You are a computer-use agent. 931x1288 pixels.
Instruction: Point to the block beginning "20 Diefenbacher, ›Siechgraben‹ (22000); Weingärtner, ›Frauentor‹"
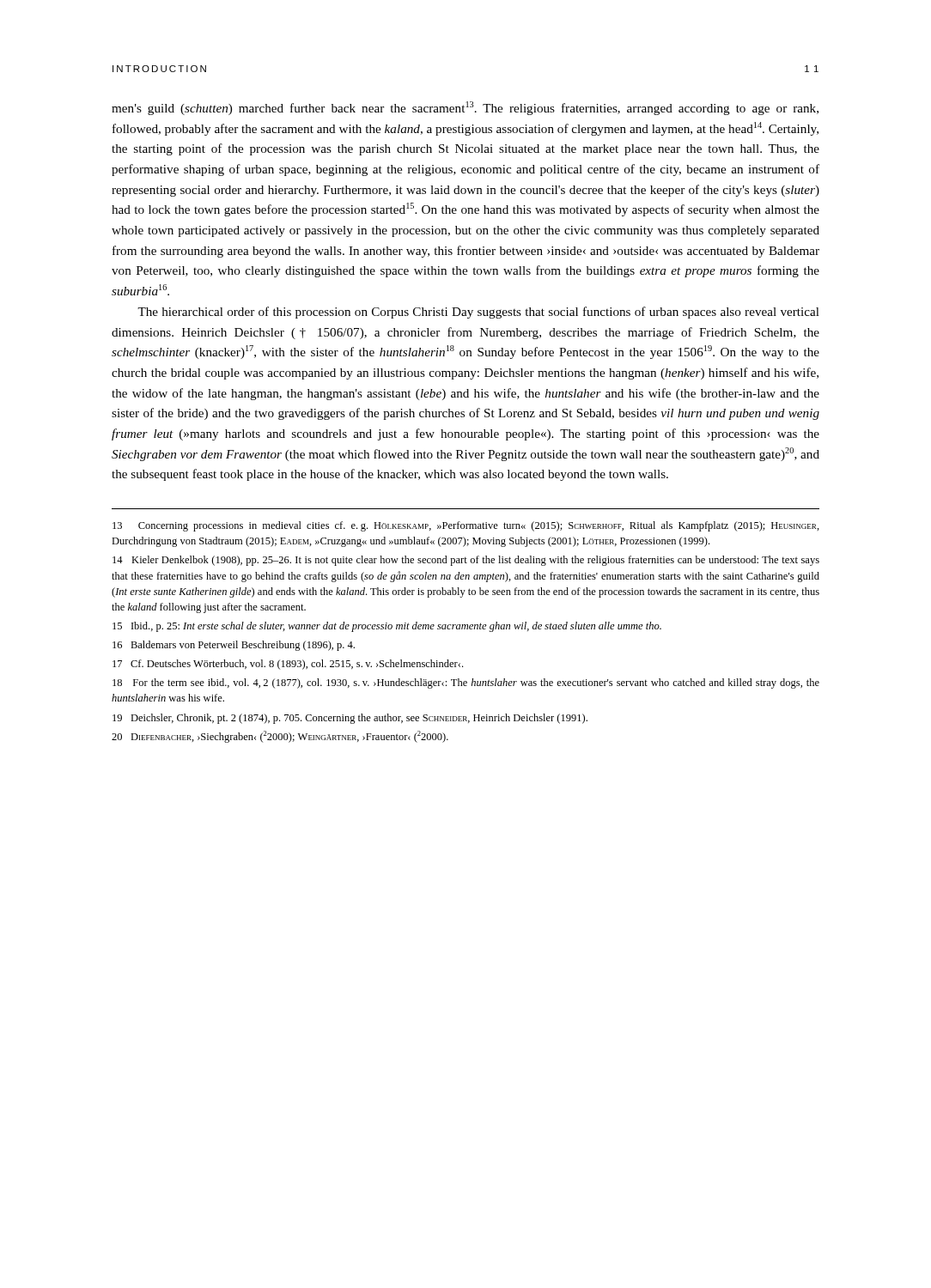(x=280, y=736)
